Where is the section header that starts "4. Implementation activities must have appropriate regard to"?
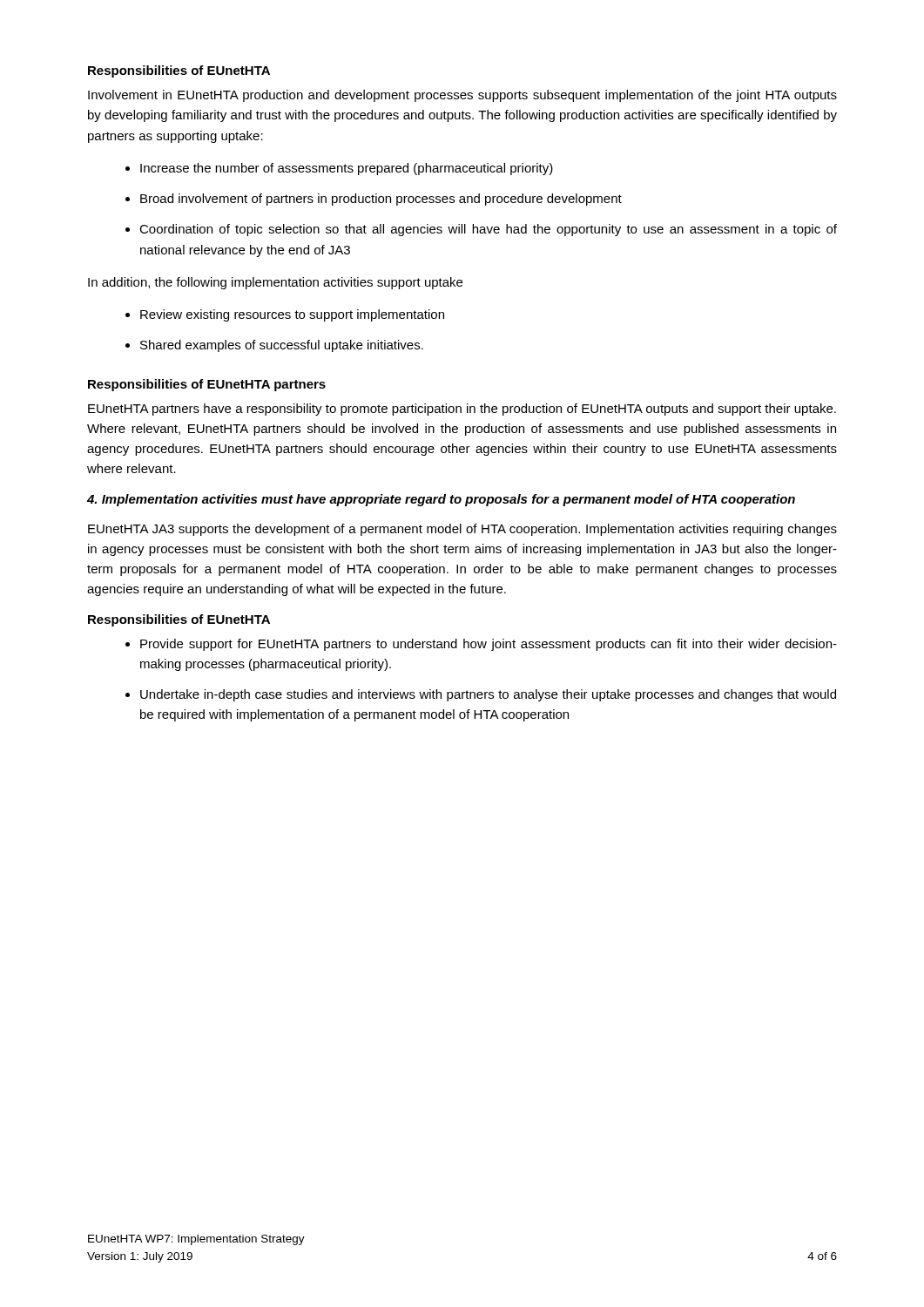The width and height of the screenshot is (924, 1307). click(x=441, y=498)
